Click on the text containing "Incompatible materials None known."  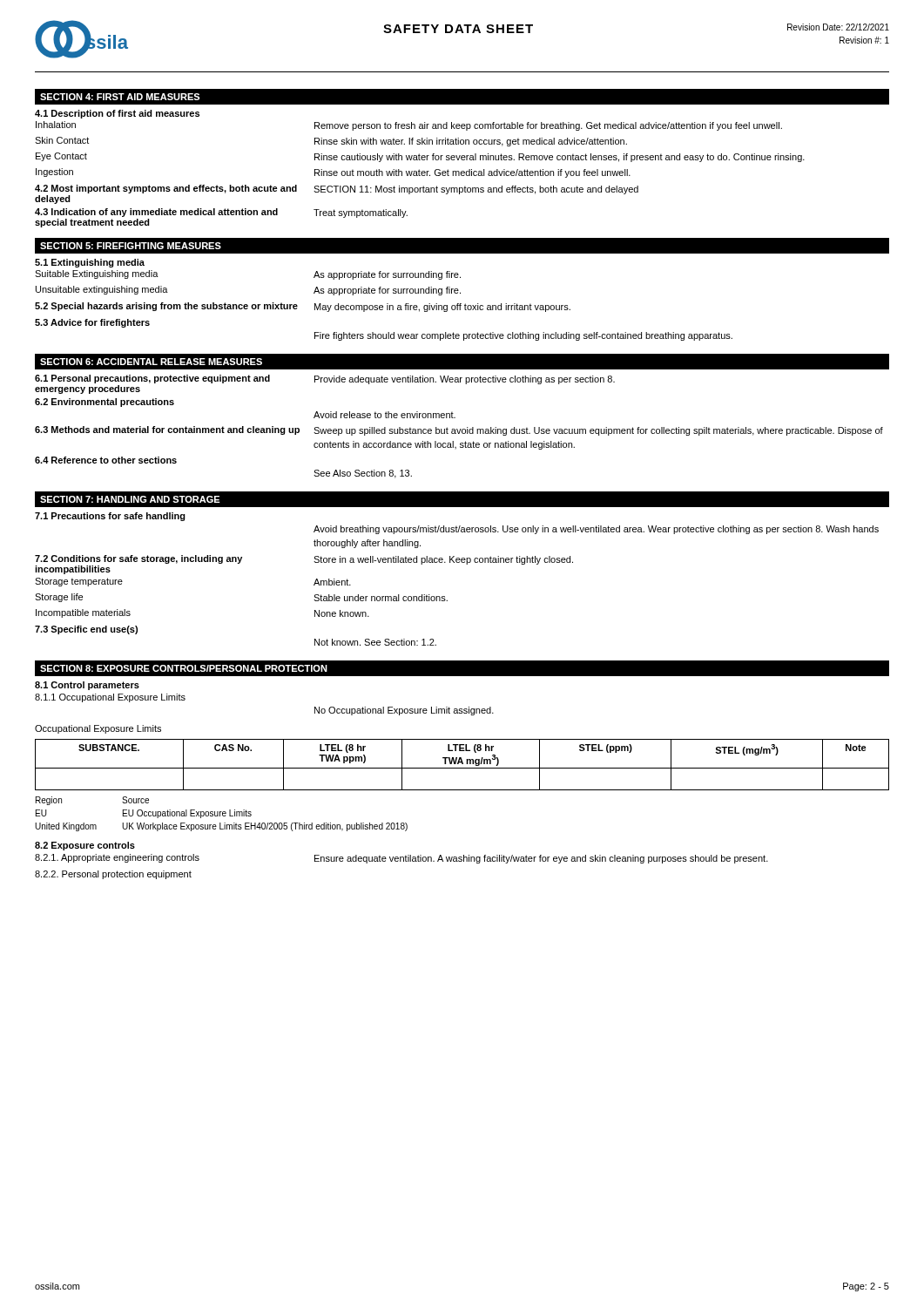82,613
